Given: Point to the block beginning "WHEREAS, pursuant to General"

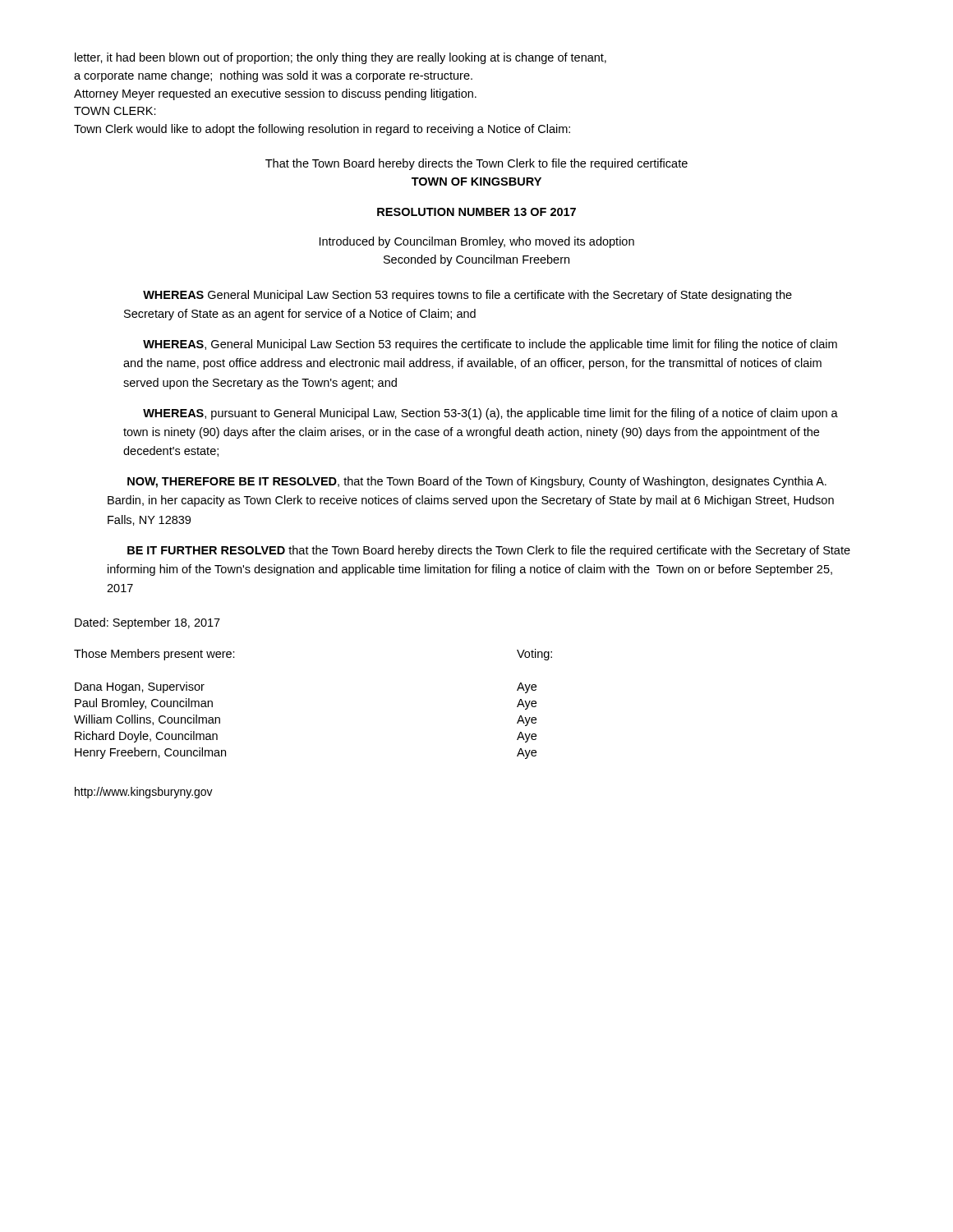Looking at the screenshot, I should [x=480, y=432].
